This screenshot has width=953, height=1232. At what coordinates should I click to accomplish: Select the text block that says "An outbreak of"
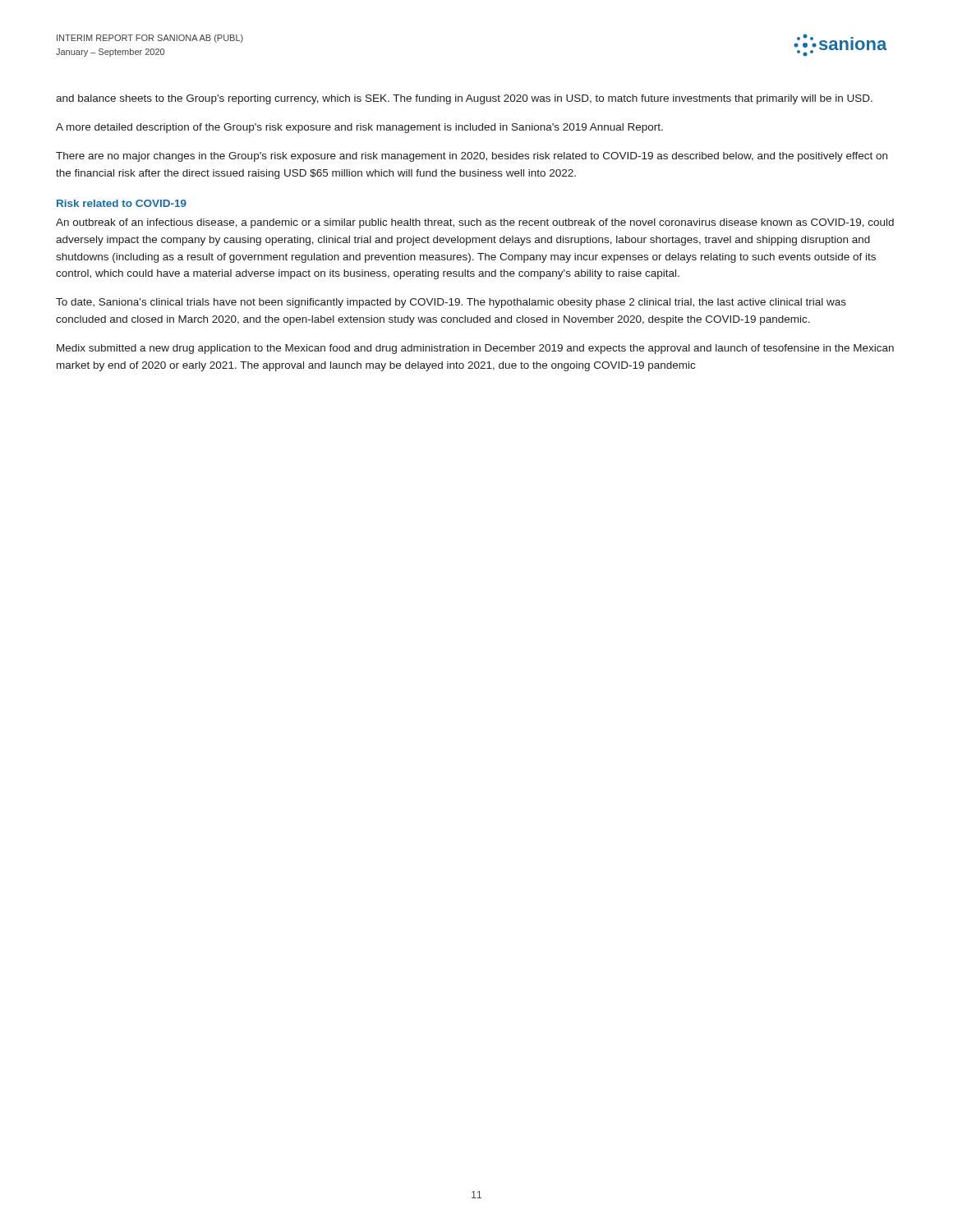click(475, 248)
